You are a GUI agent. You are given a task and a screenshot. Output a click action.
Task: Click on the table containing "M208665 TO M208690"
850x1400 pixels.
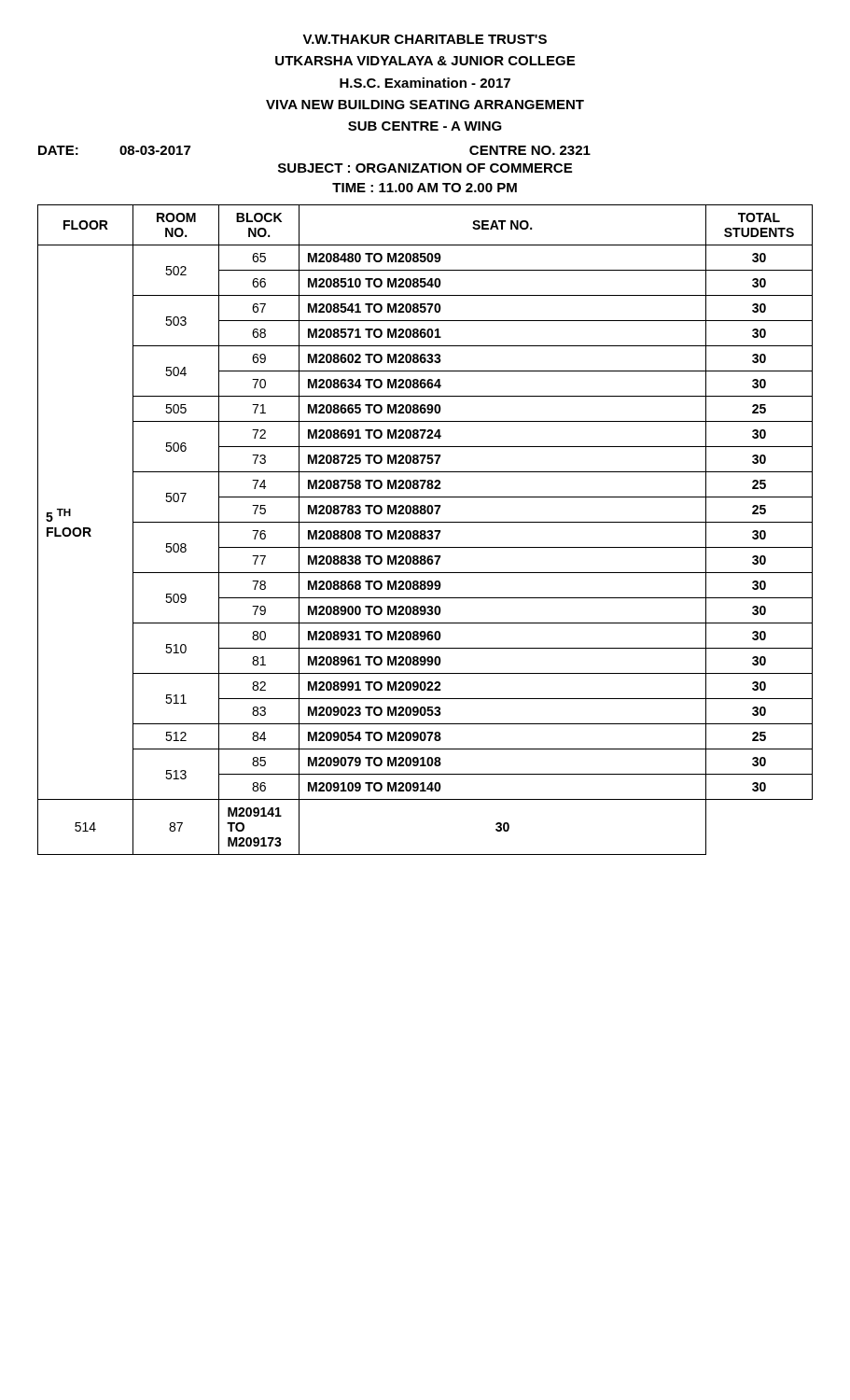[x=425, y=530]
